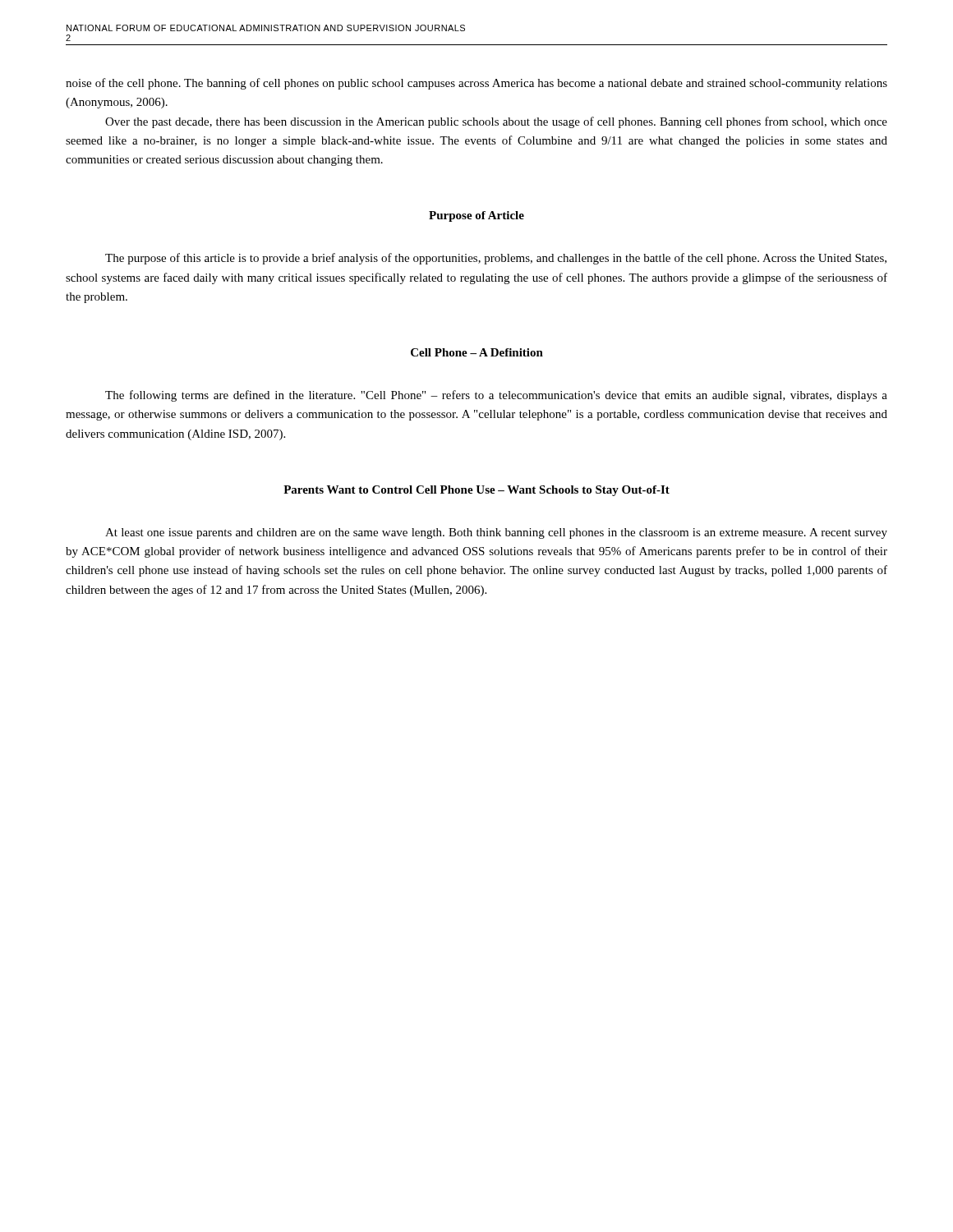Select the text block with the text "The purpose of"
Viewport: 953px width, 1232px height.
point(476,278)
